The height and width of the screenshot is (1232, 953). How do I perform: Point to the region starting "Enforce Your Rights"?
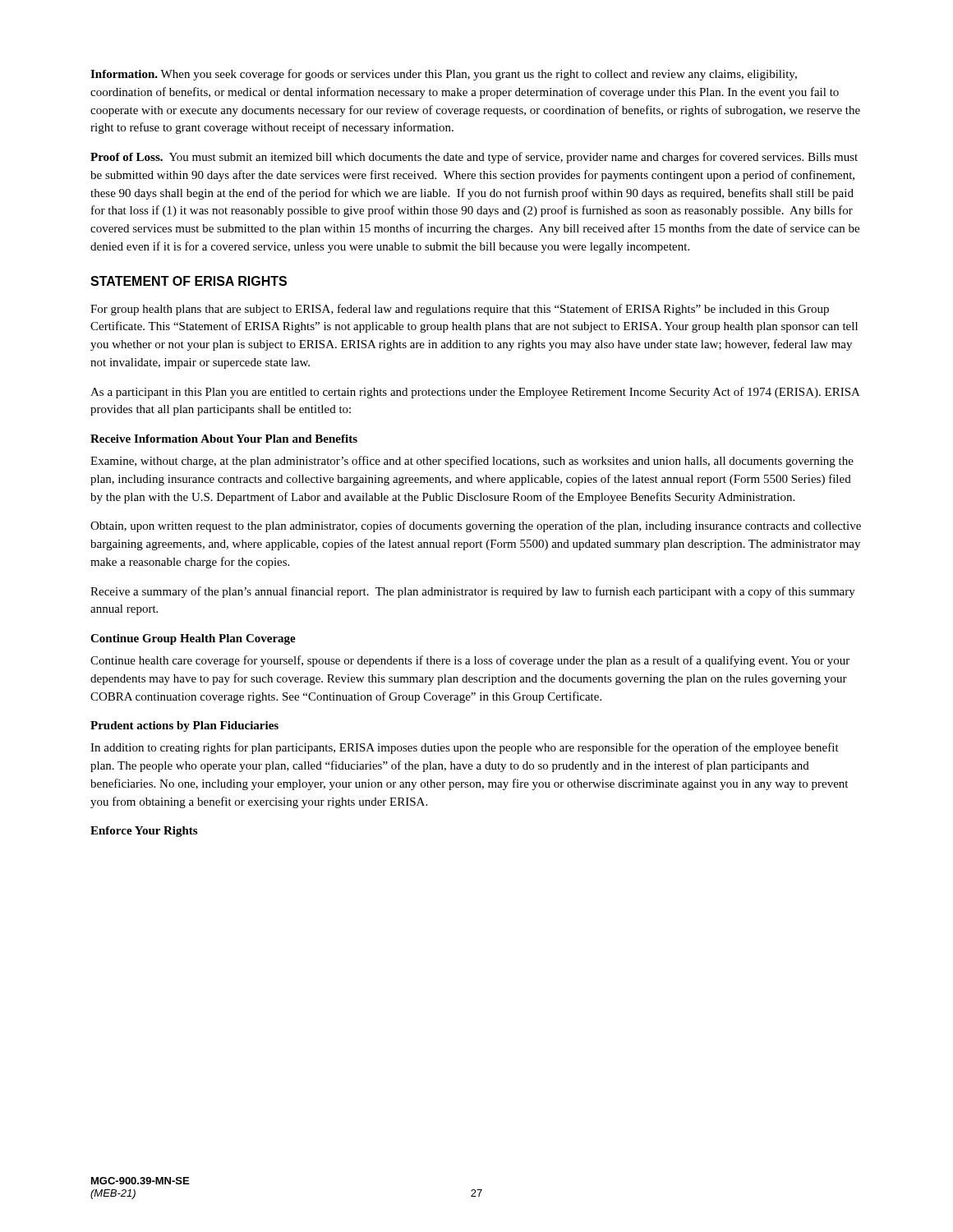[144, 831]
